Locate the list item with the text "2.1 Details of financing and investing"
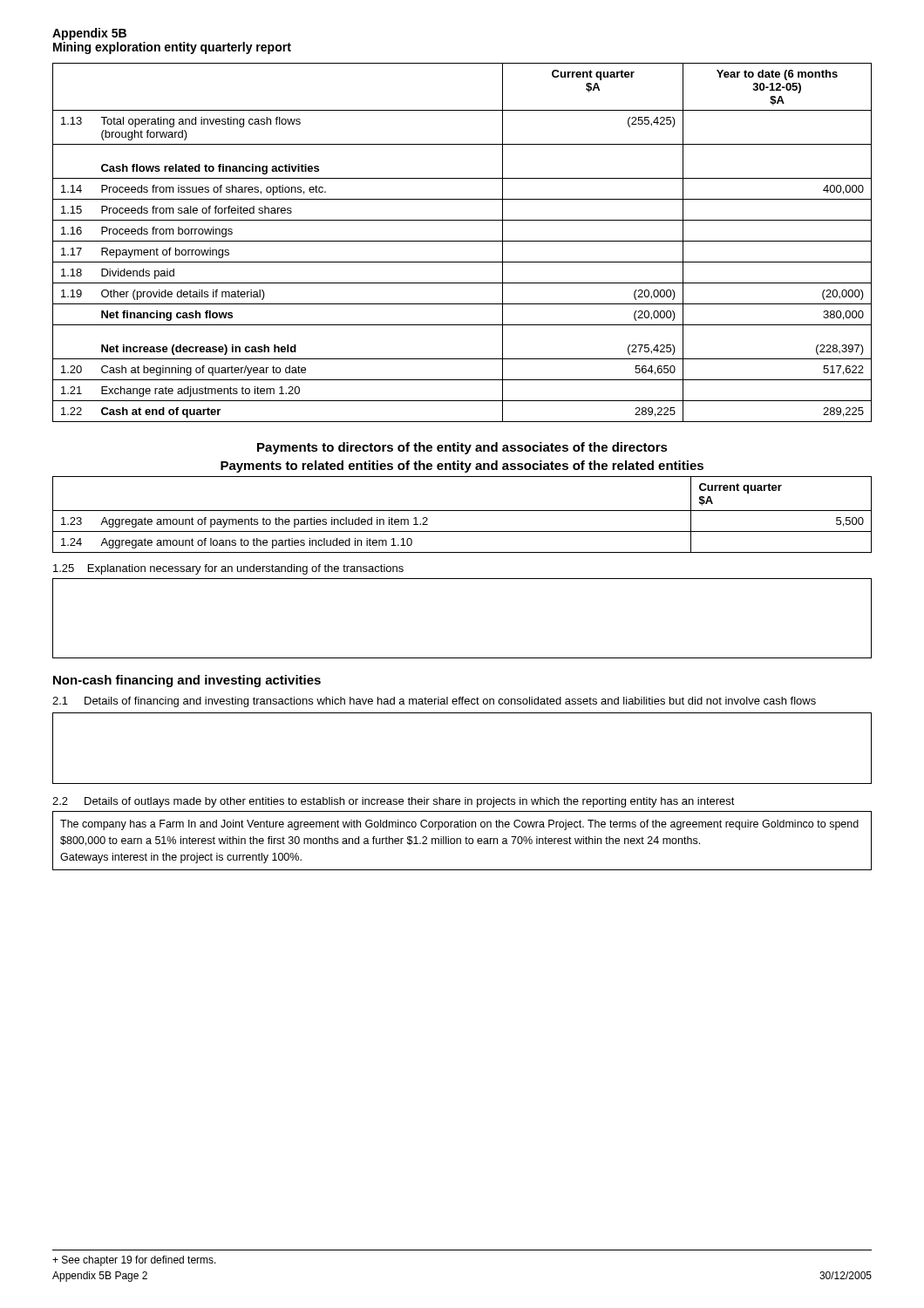The width and height of the screenshot is (924, 1308). click(434, 701)
